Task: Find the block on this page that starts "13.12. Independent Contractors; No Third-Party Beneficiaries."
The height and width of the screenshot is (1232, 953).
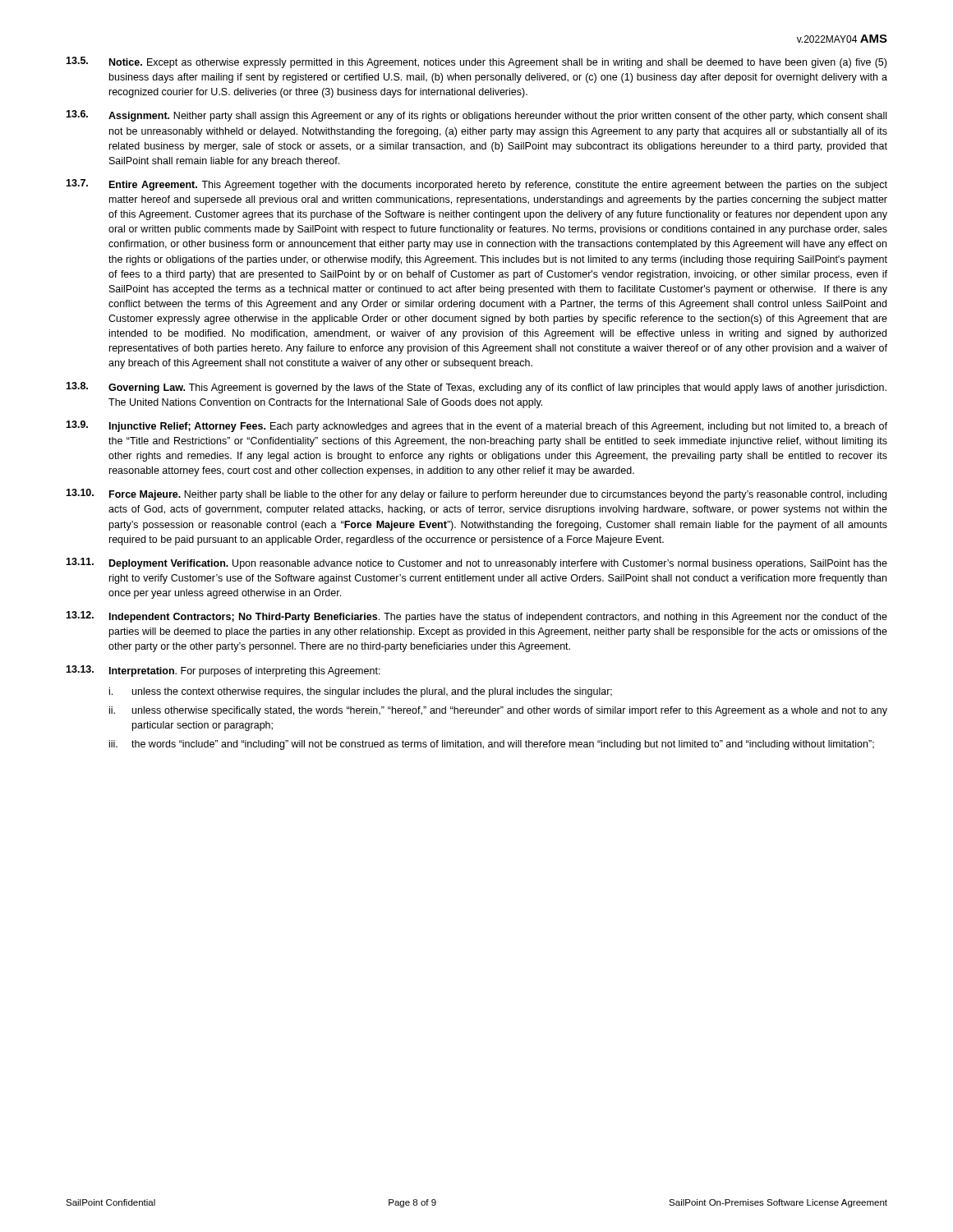Action: 476,632
